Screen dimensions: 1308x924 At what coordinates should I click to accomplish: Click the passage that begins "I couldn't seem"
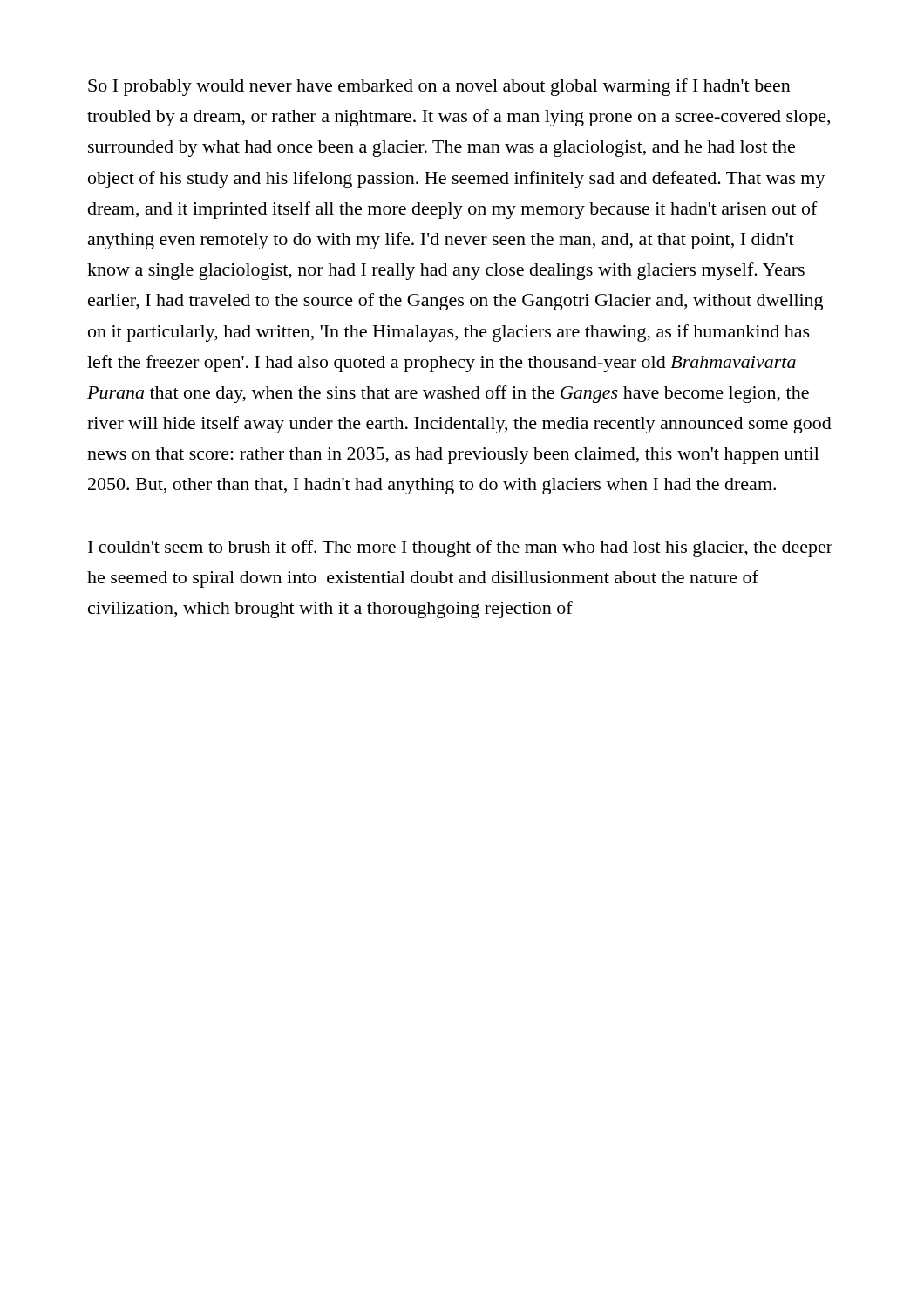tap(460, 577)
